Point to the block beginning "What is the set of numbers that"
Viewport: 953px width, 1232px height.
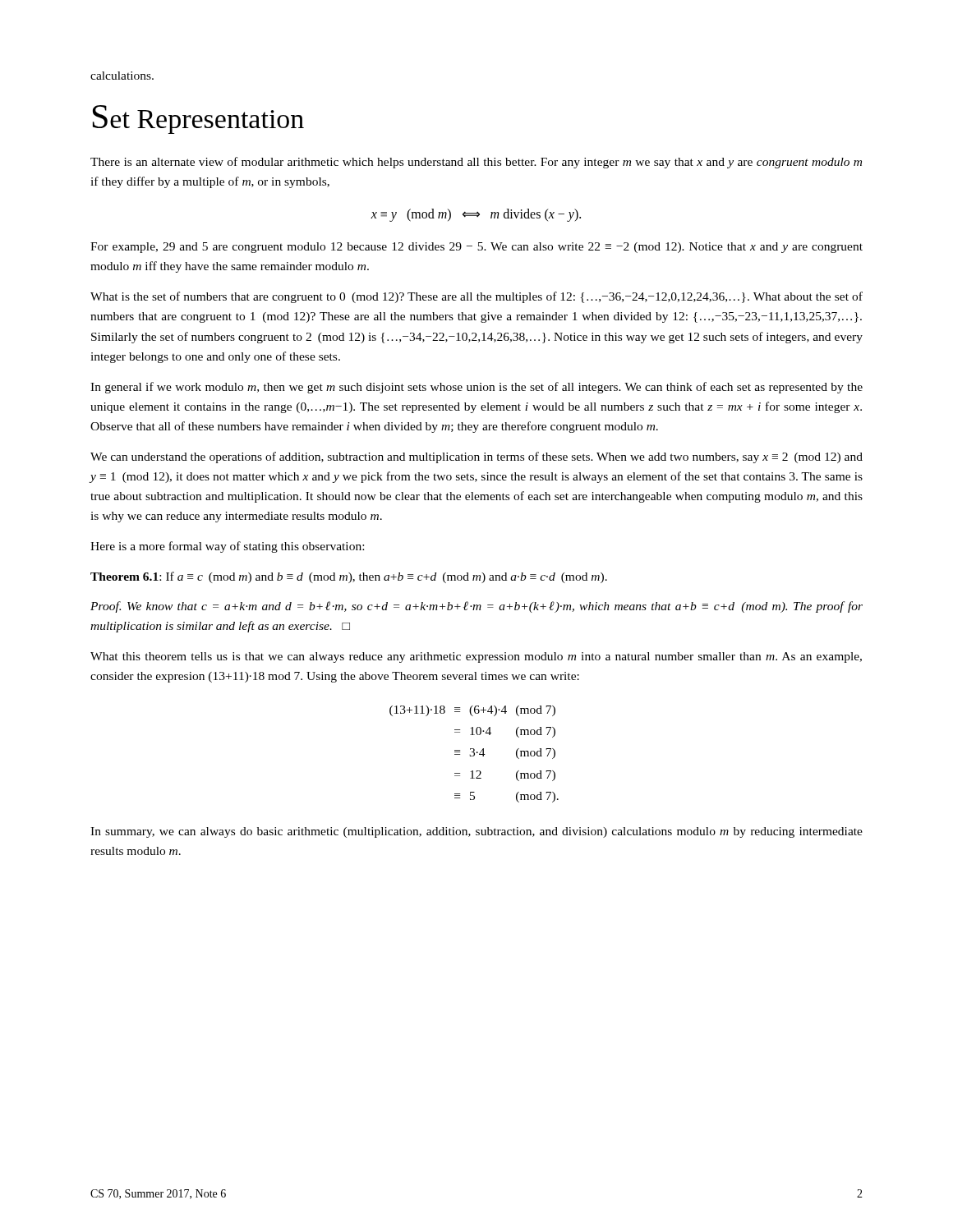pos(476,326)
